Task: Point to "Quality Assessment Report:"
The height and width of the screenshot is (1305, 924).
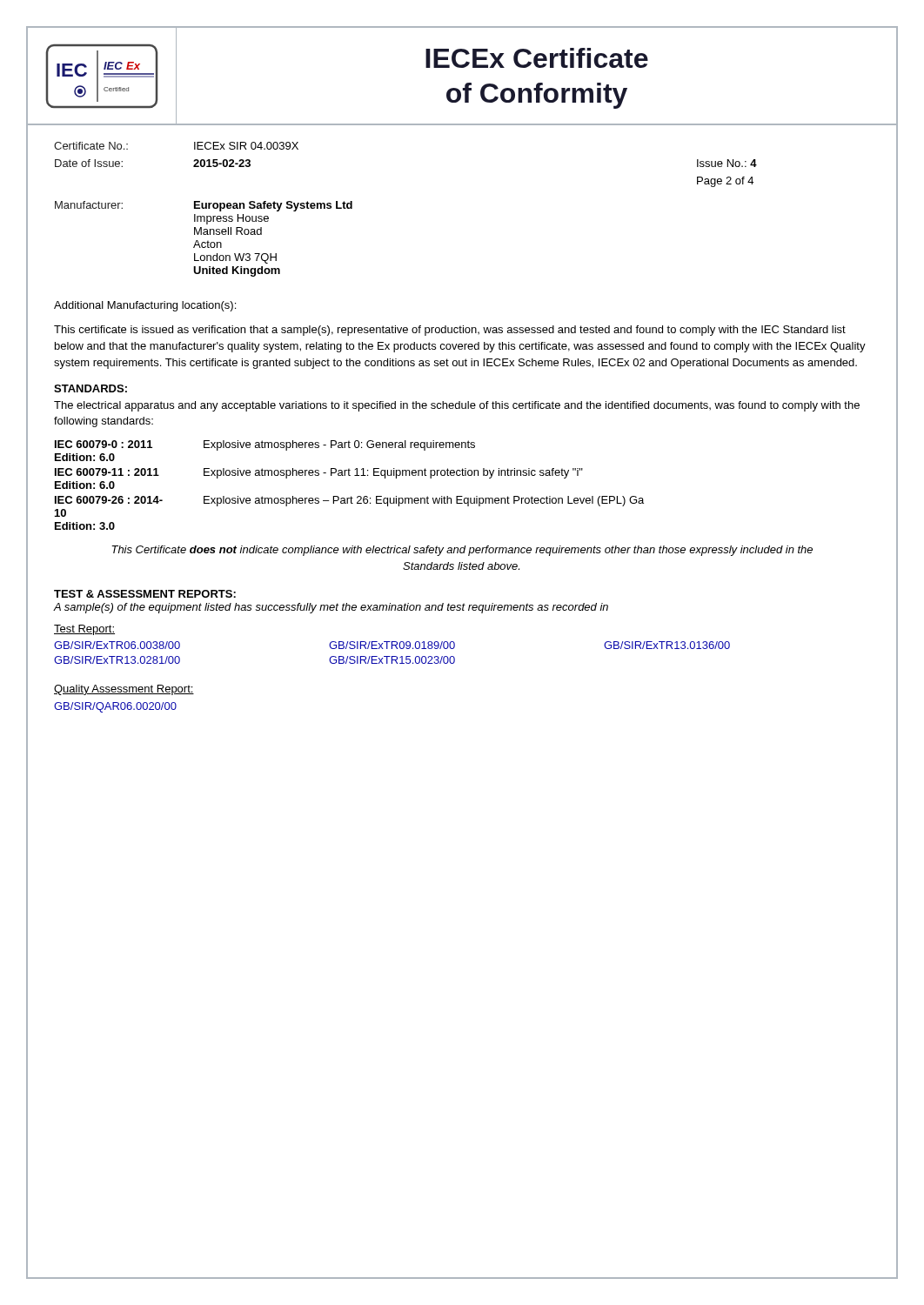Action: point(124,689)
